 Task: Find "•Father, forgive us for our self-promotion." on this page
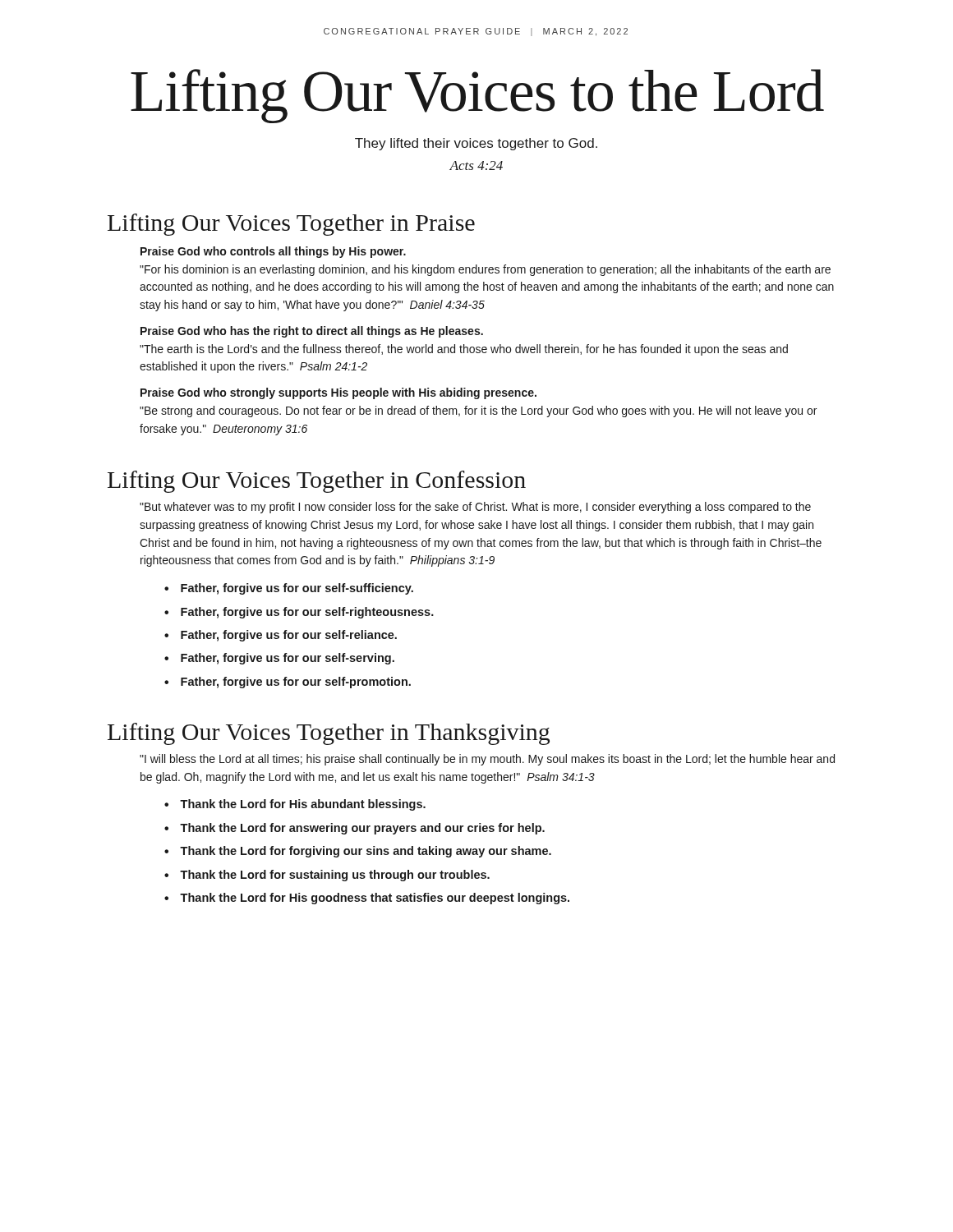pyautogui.click(x=288, y=682)
